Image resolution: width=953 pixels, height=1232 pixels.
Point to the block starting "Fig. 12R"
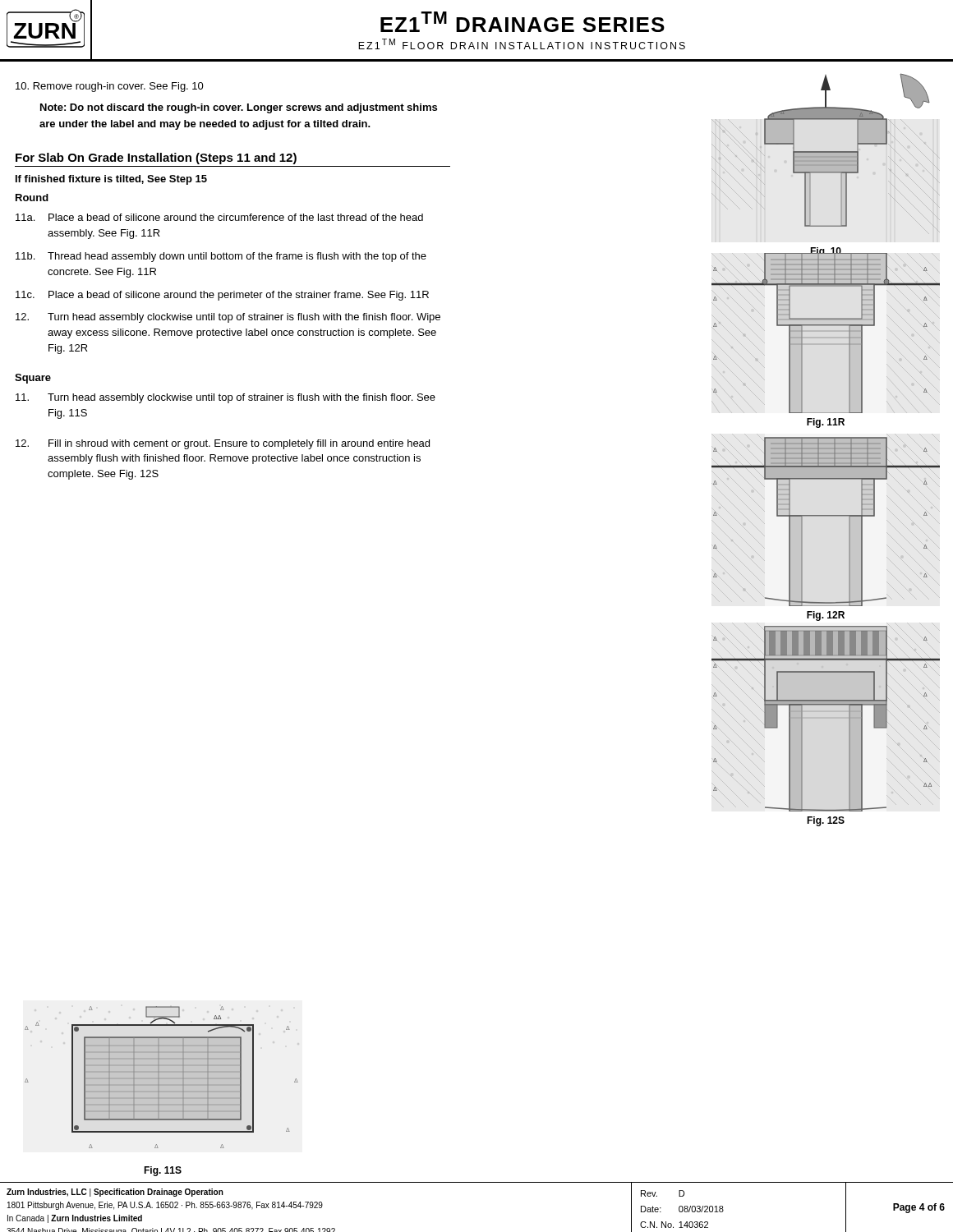[x=826, y=615]
